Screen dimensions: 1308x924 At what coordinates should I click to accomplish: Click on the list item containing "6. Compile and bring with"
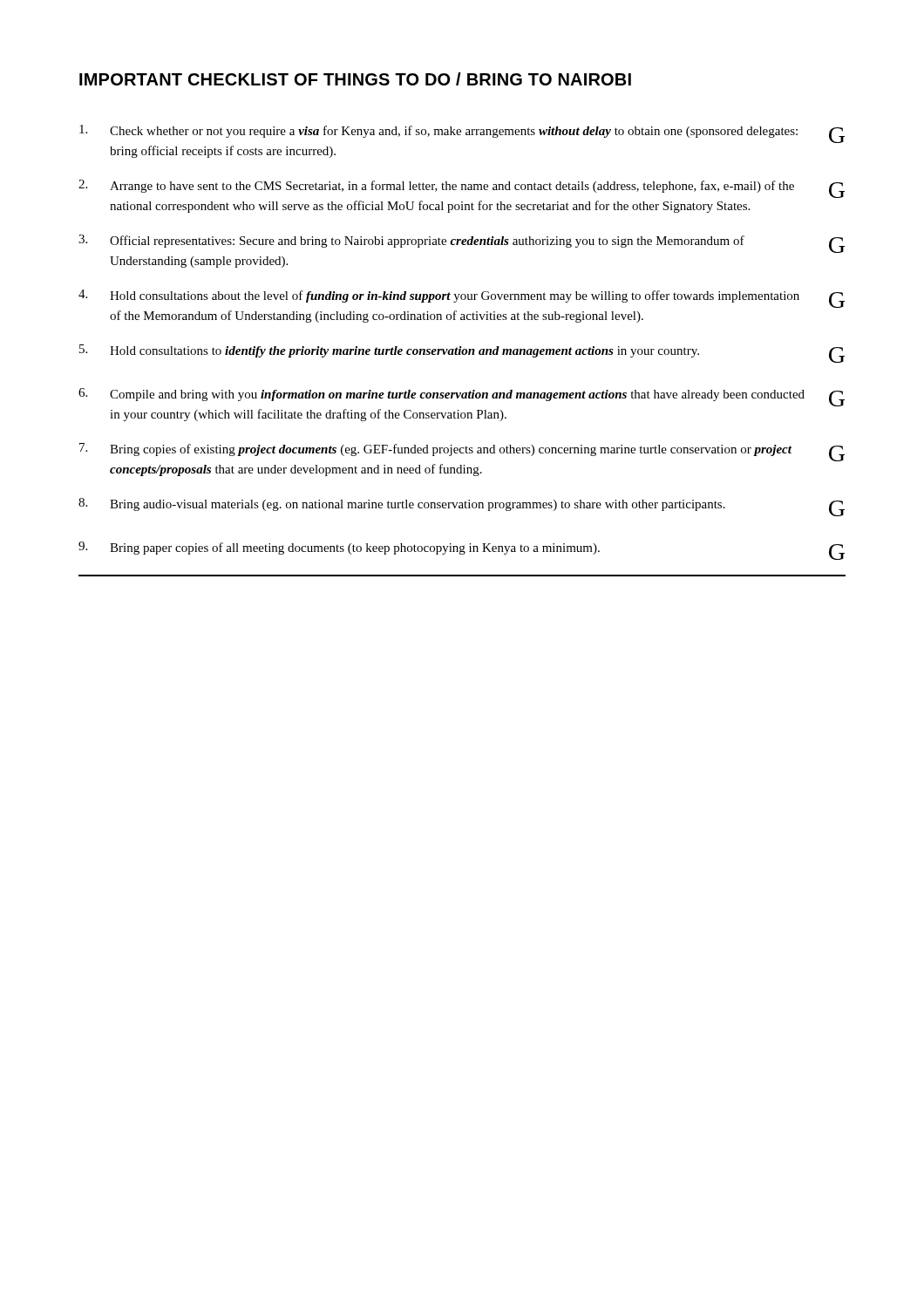point(462,404)
